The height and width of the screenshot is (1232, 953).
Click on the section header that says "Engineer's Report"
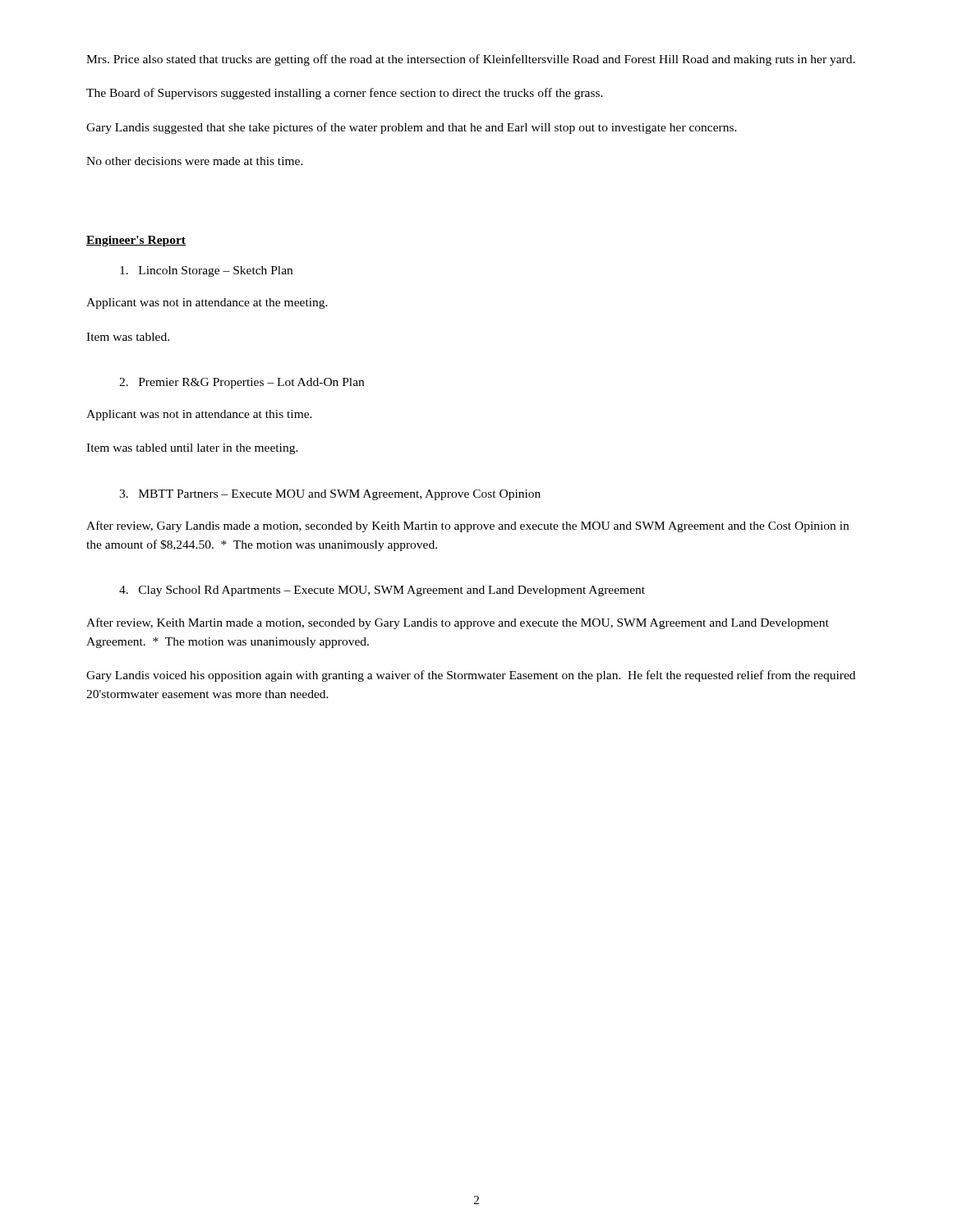click(x=136, y=239)
